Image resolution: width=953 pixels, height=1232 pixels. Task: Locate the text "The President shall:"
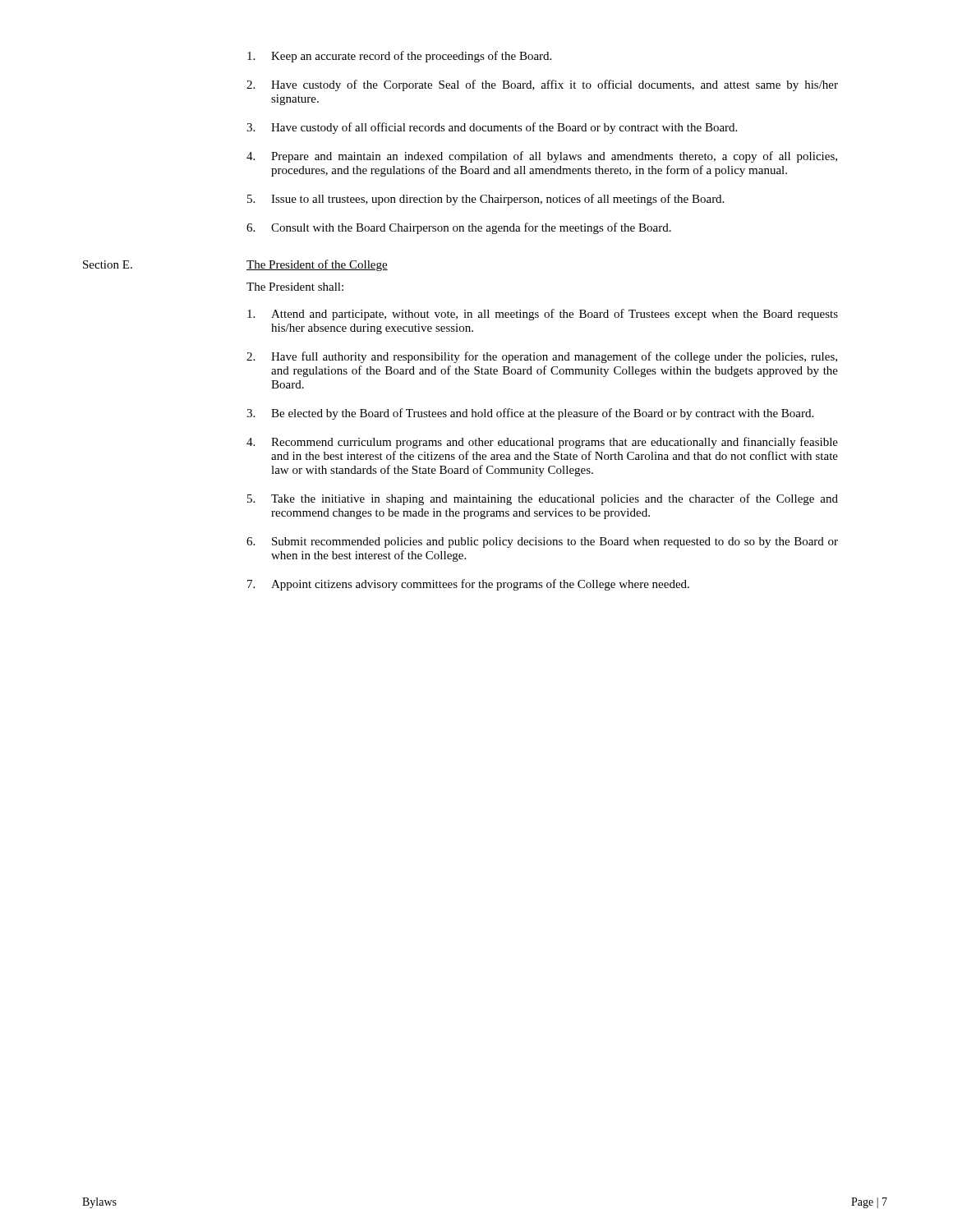[x=295, y=287]
